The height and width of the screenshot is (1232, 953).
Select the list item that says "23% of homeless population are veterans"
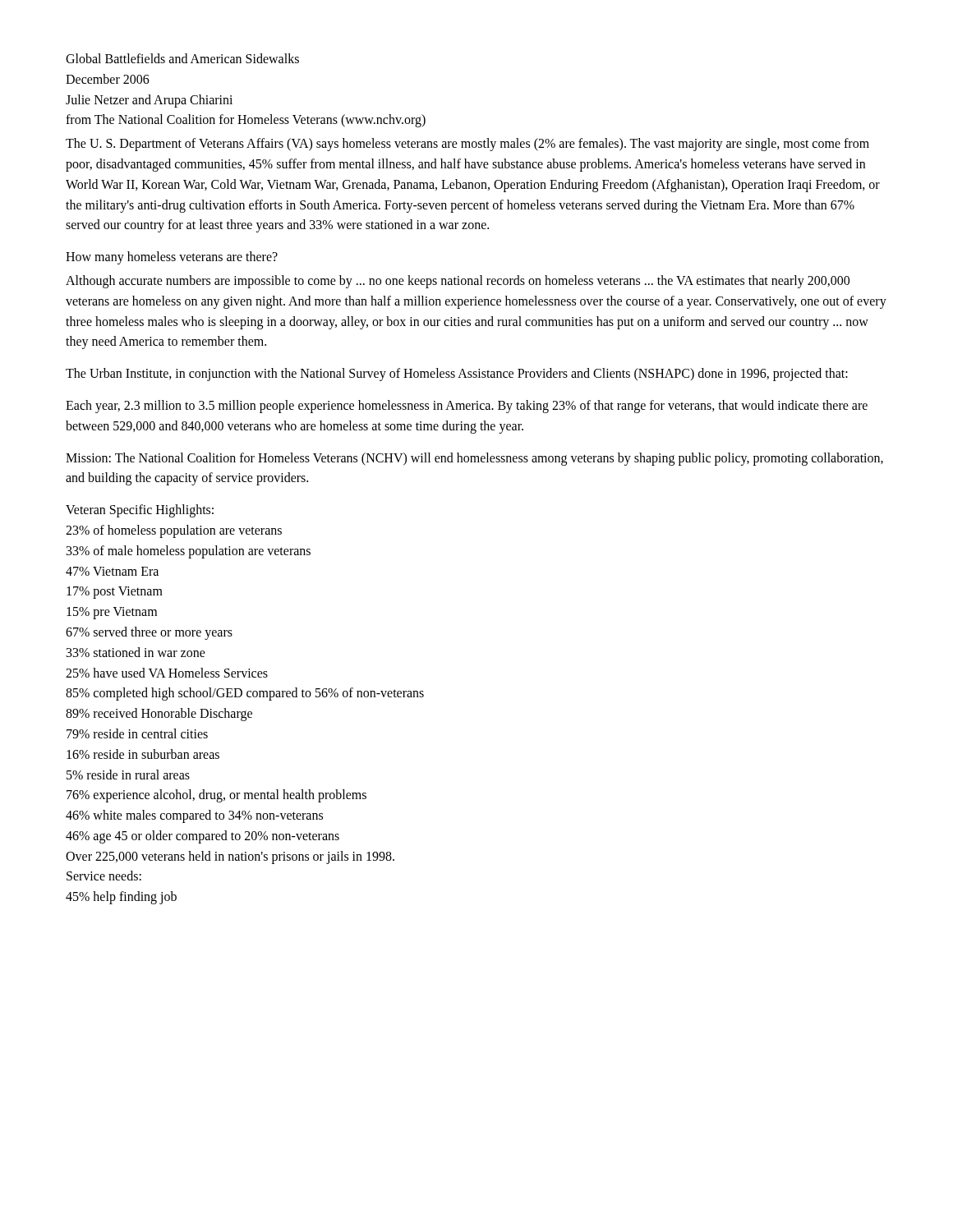pos(174,530)
